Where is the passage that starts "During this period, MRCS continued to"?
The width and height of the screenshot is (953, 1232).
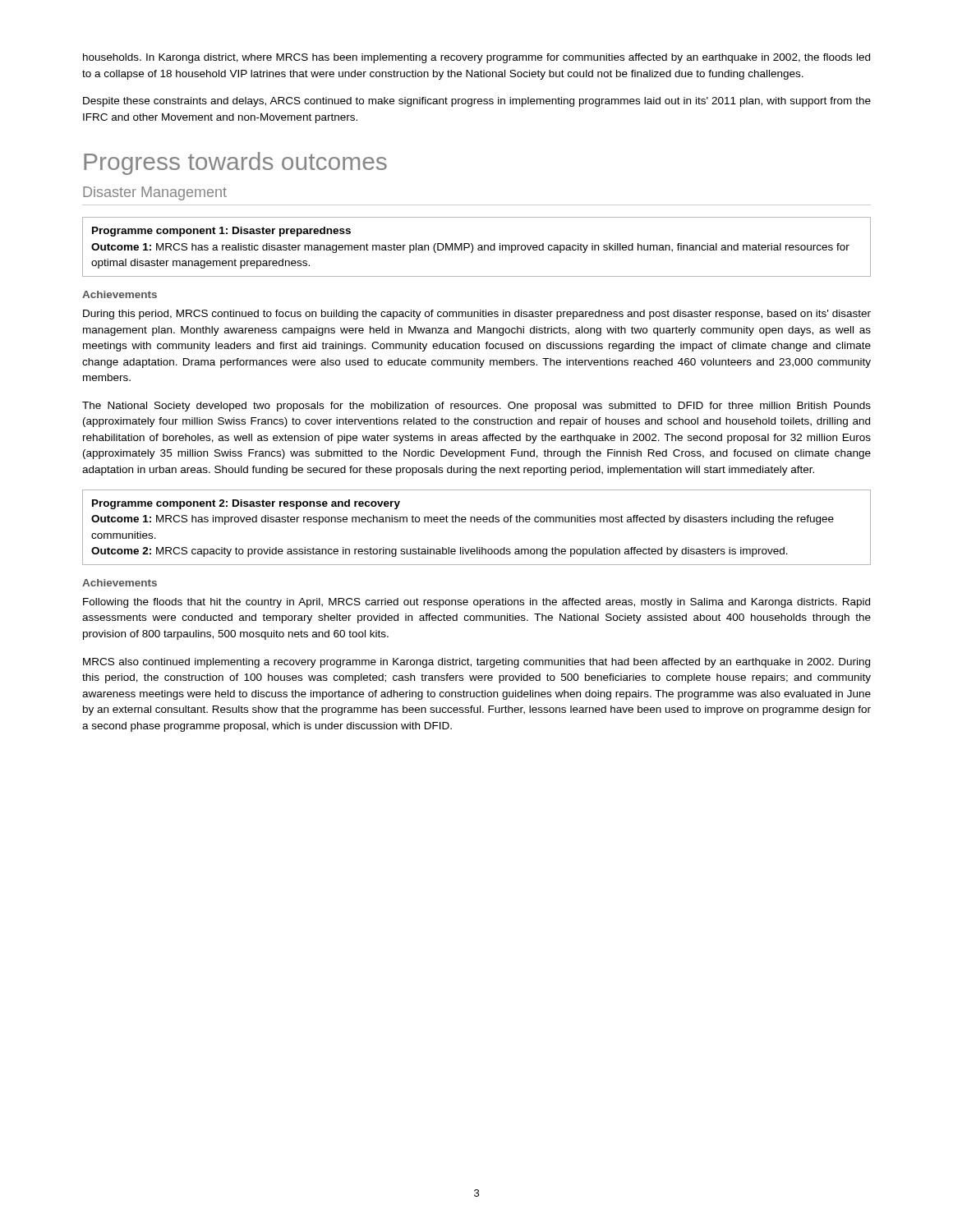[476, 345]
